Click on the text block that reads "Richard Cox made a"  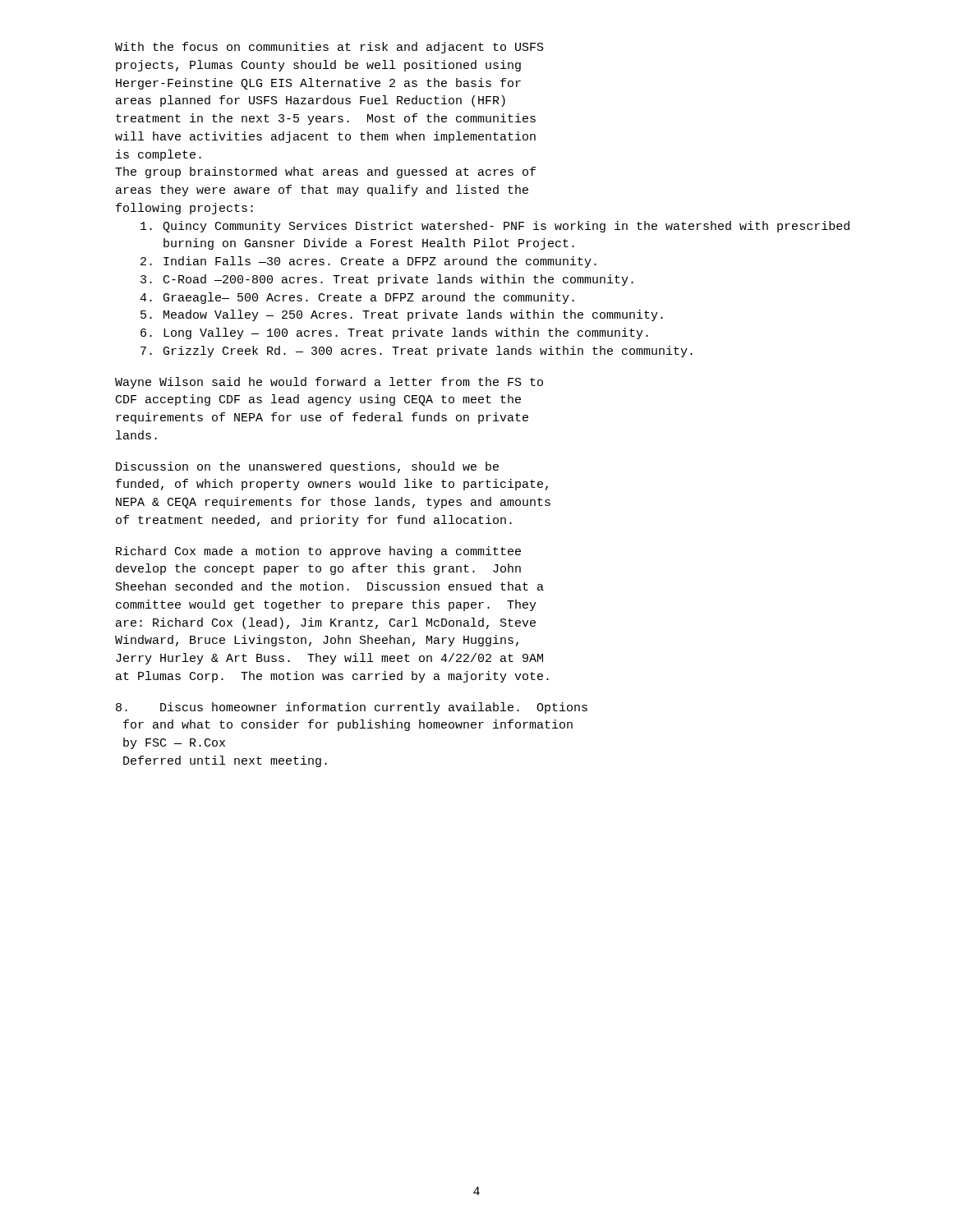click(333, 614)
